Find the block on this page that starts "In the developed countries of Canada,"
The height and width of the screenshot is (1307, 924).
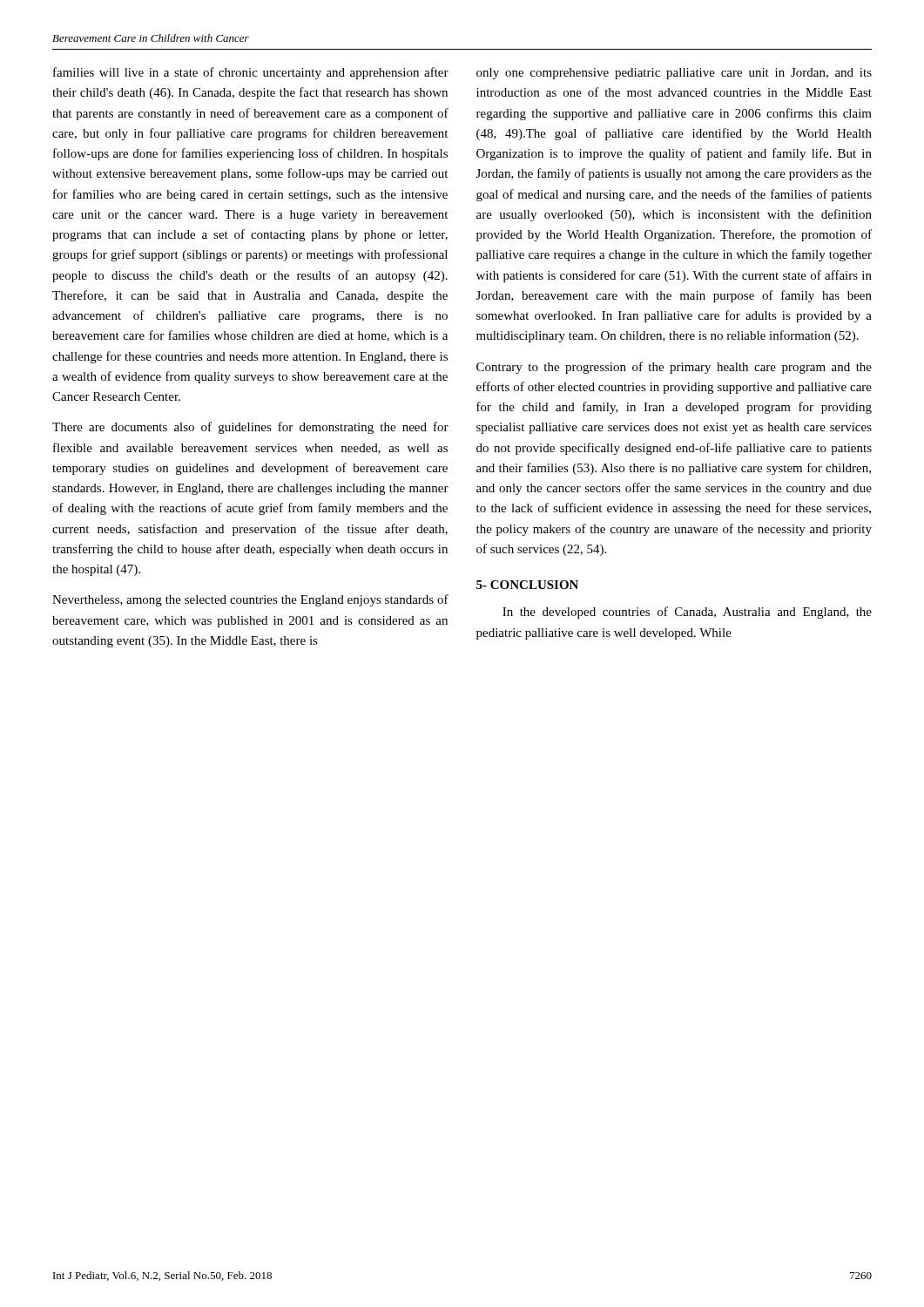pyautogui.click(x=674, y=623)
